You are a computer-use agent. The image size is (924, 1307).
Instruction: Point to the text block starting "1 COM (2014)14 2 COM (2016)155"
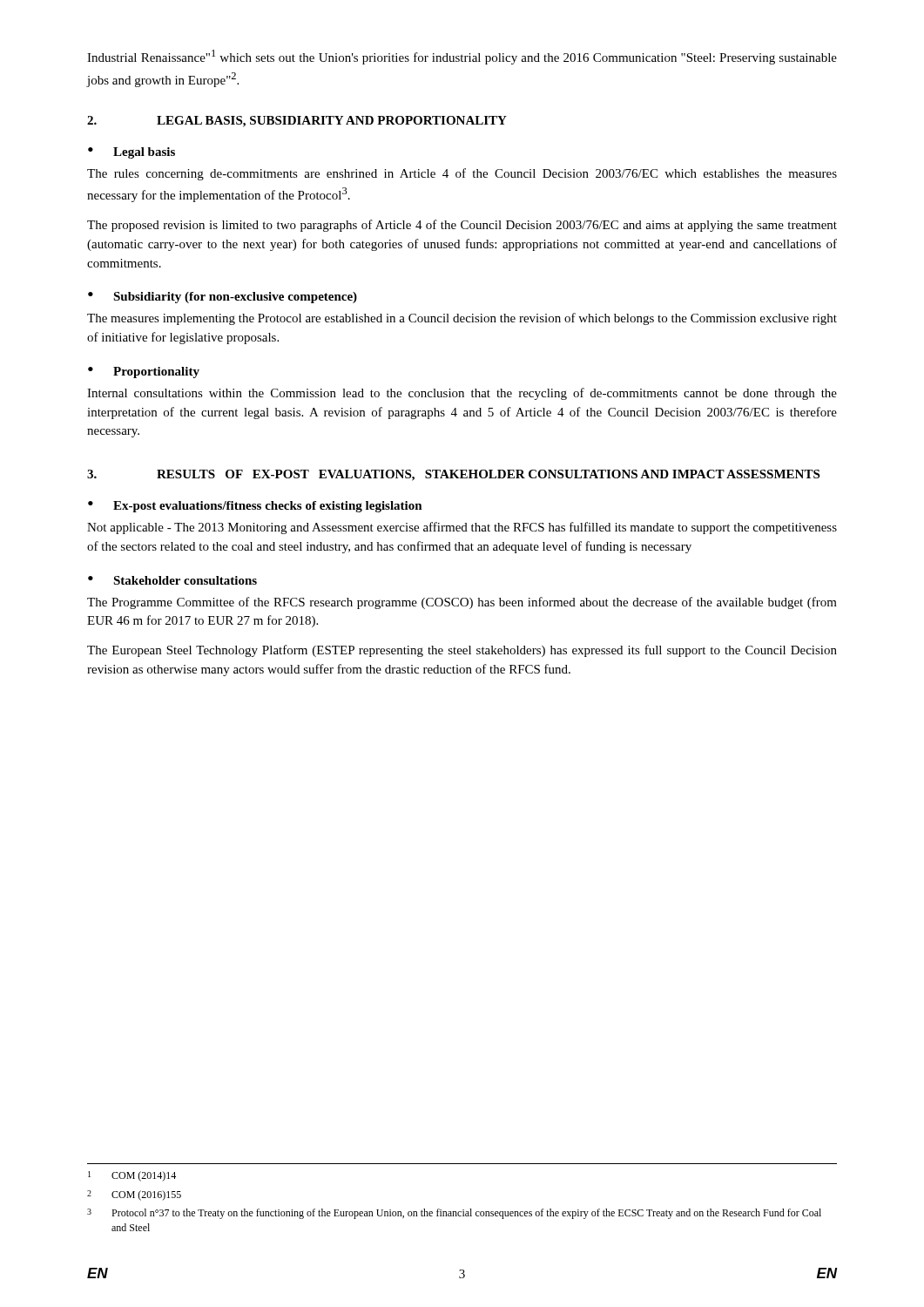(x=462, y=1202)
